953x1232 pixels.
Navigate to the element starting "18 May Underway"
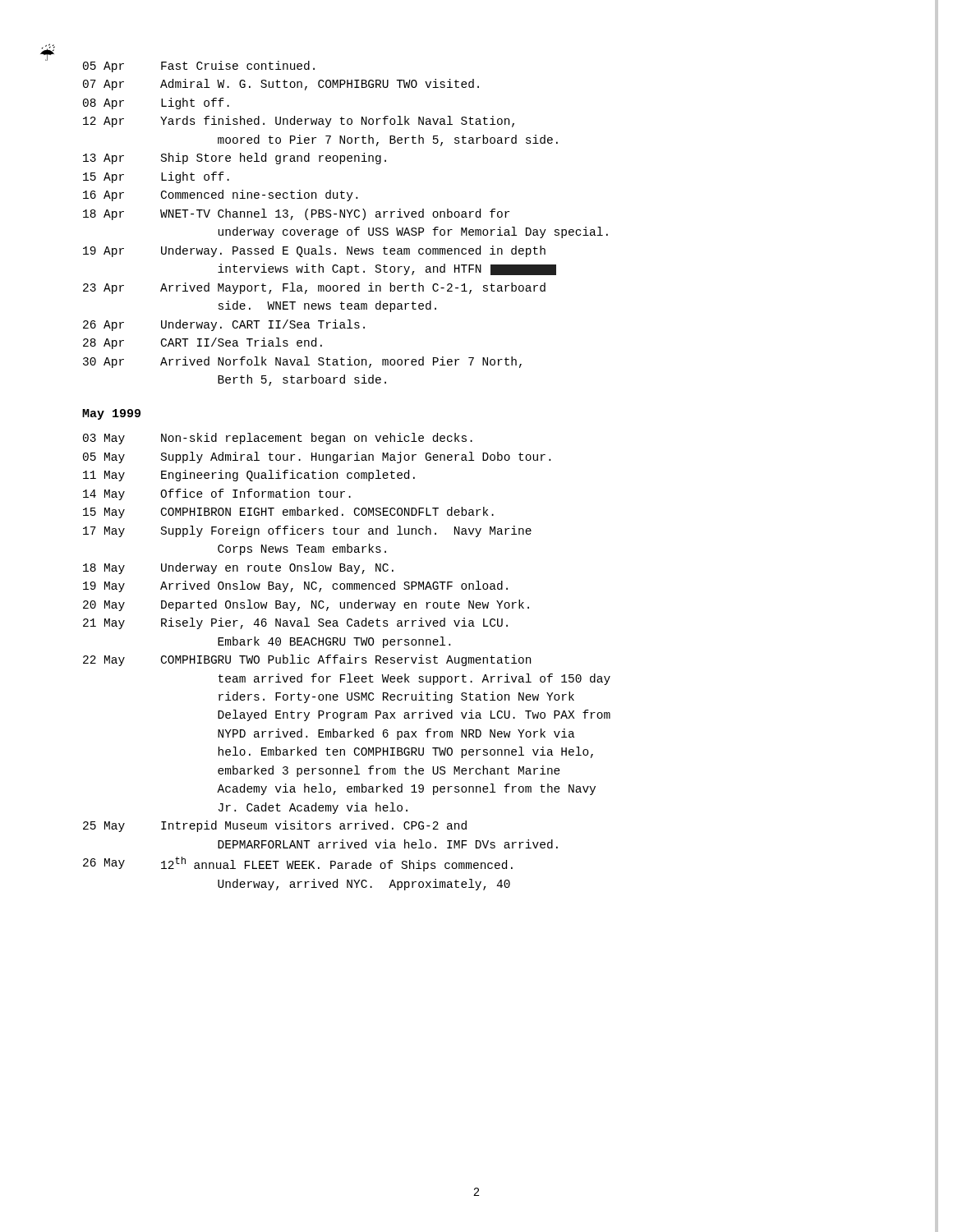coord(238,568)
